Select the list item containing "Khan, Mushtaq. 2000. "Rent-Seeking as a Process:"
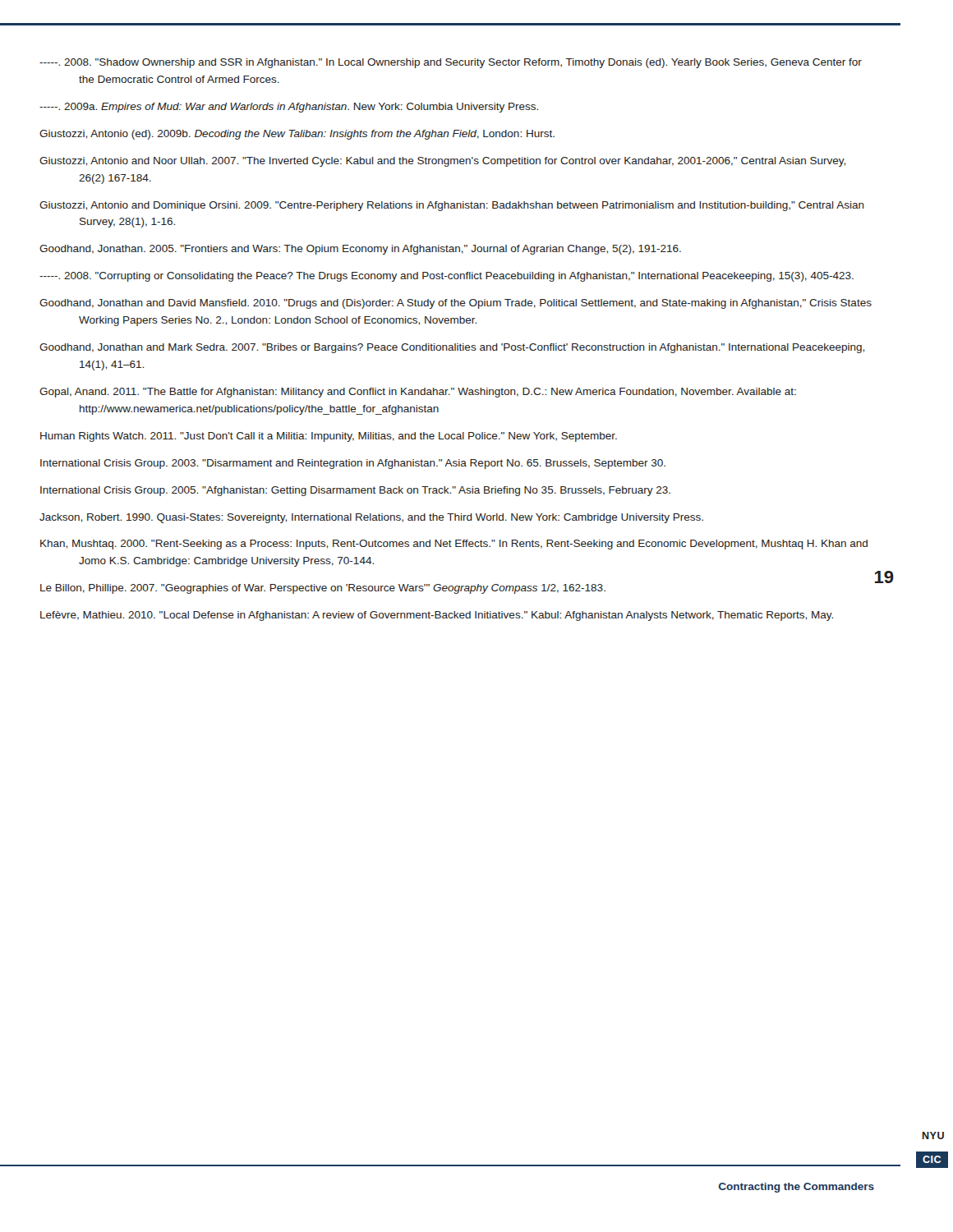Viewport: 953px width, 1232px height. coord(454,552)
